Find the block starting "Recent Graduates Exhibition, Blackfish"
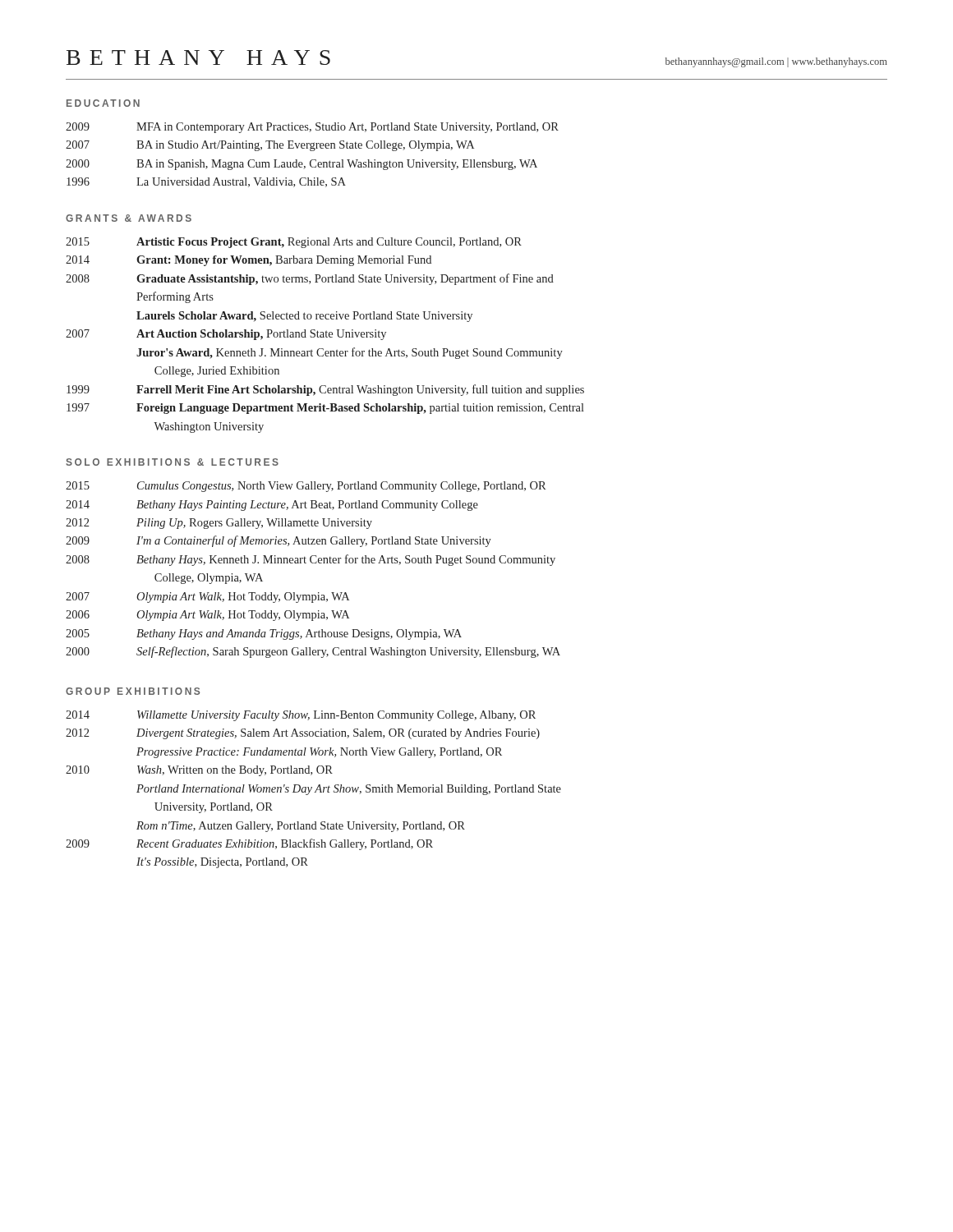Screen dimensions: 1232x953 [x=285, y=843]
